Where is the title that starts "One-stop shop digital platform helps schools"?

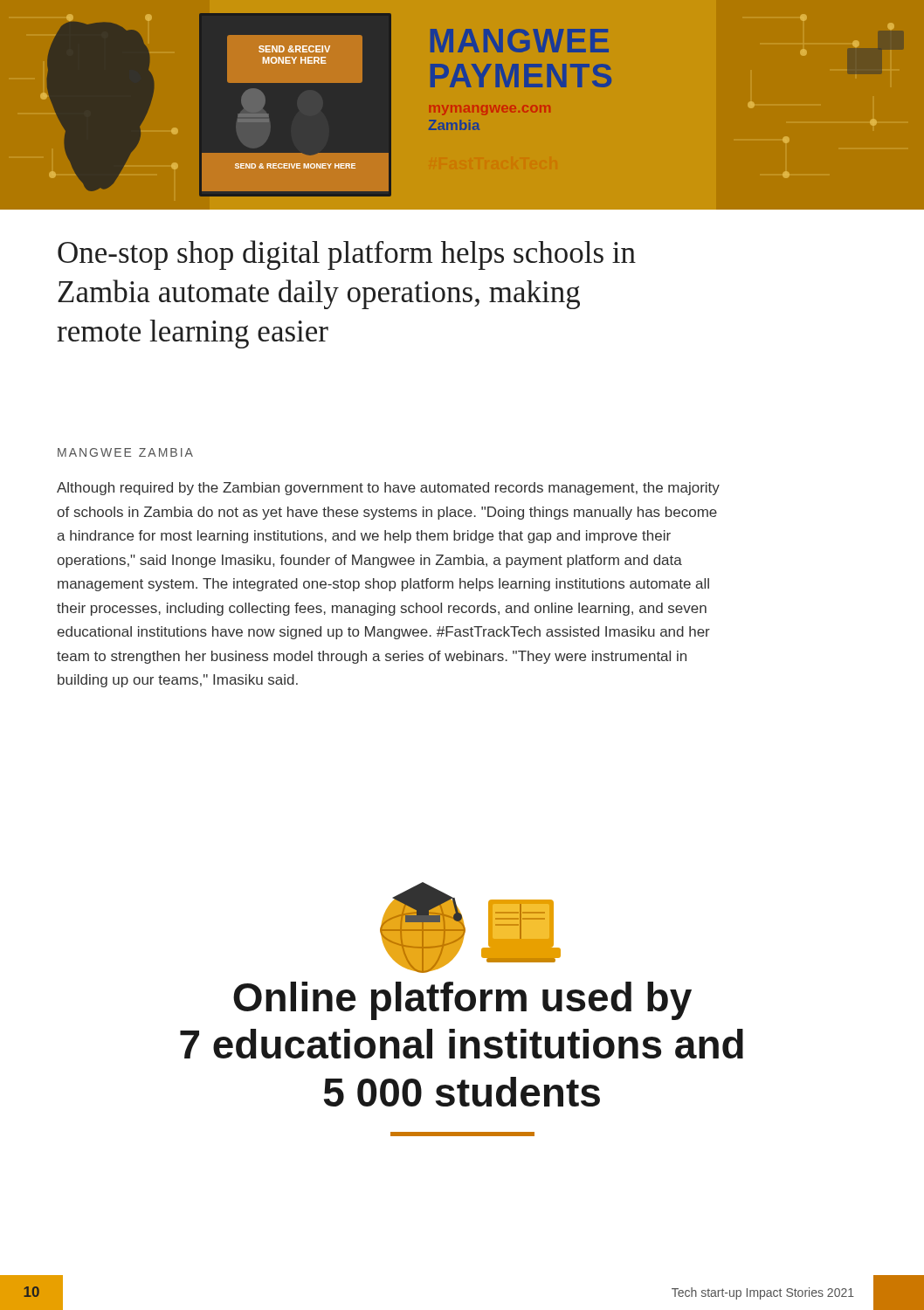click(346, 292)
